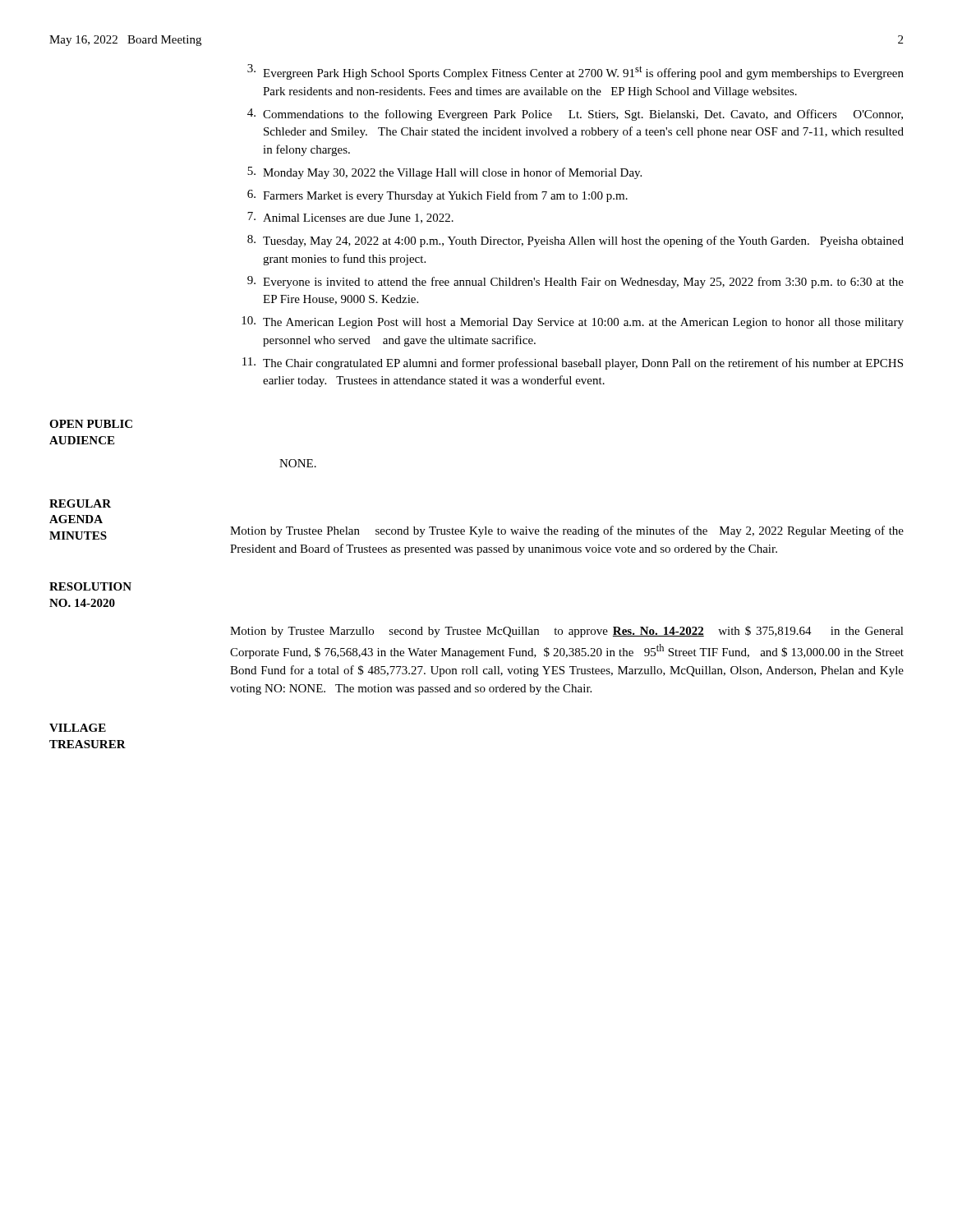Where is the passage that starts "3. Evergreen Park"?
The image size is (953, 1232).
point(567,81)
